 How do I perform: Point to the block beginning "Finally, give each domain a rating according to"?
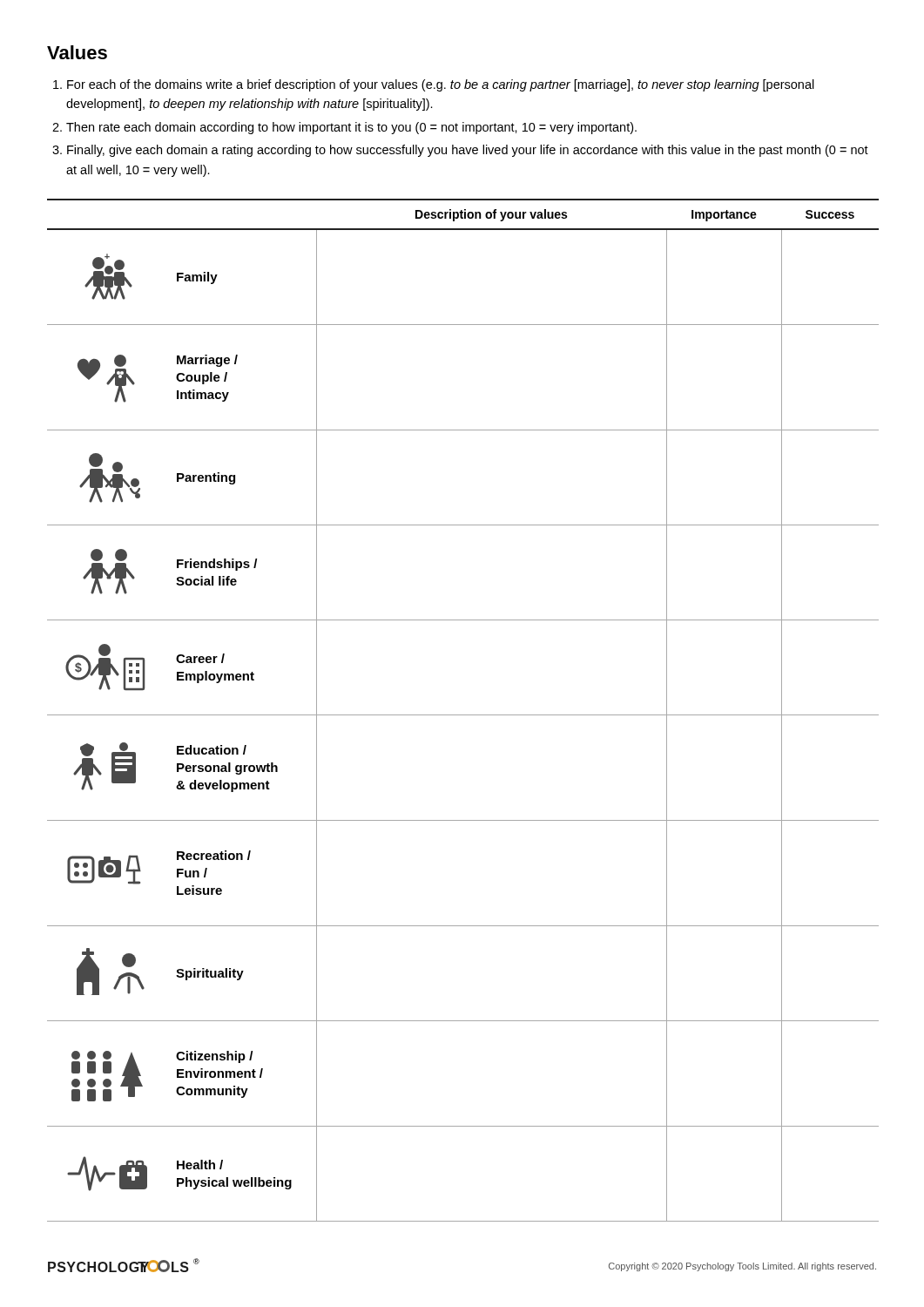pos(467,160)
